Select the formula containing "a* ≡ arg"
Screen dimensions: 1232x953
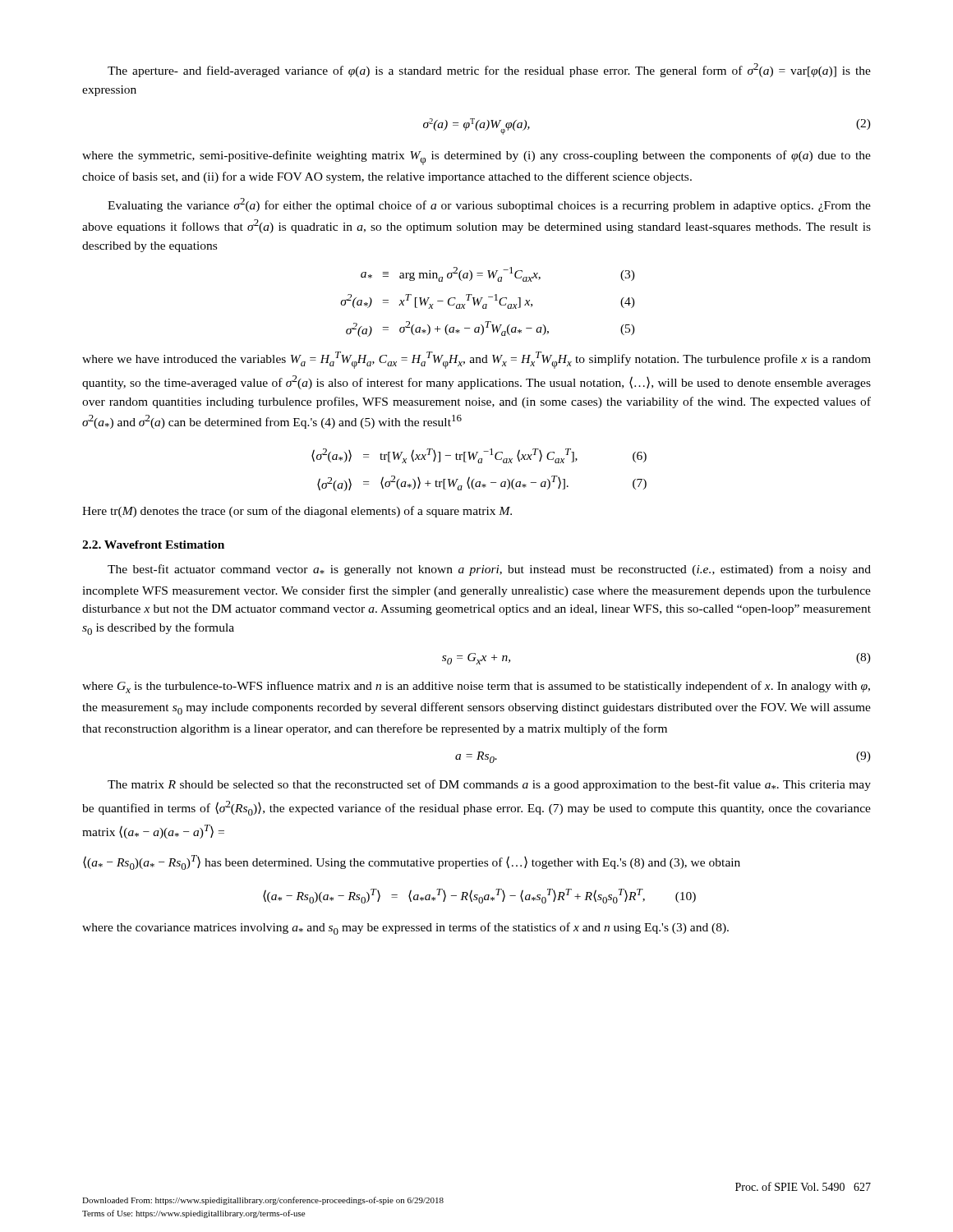476,302
